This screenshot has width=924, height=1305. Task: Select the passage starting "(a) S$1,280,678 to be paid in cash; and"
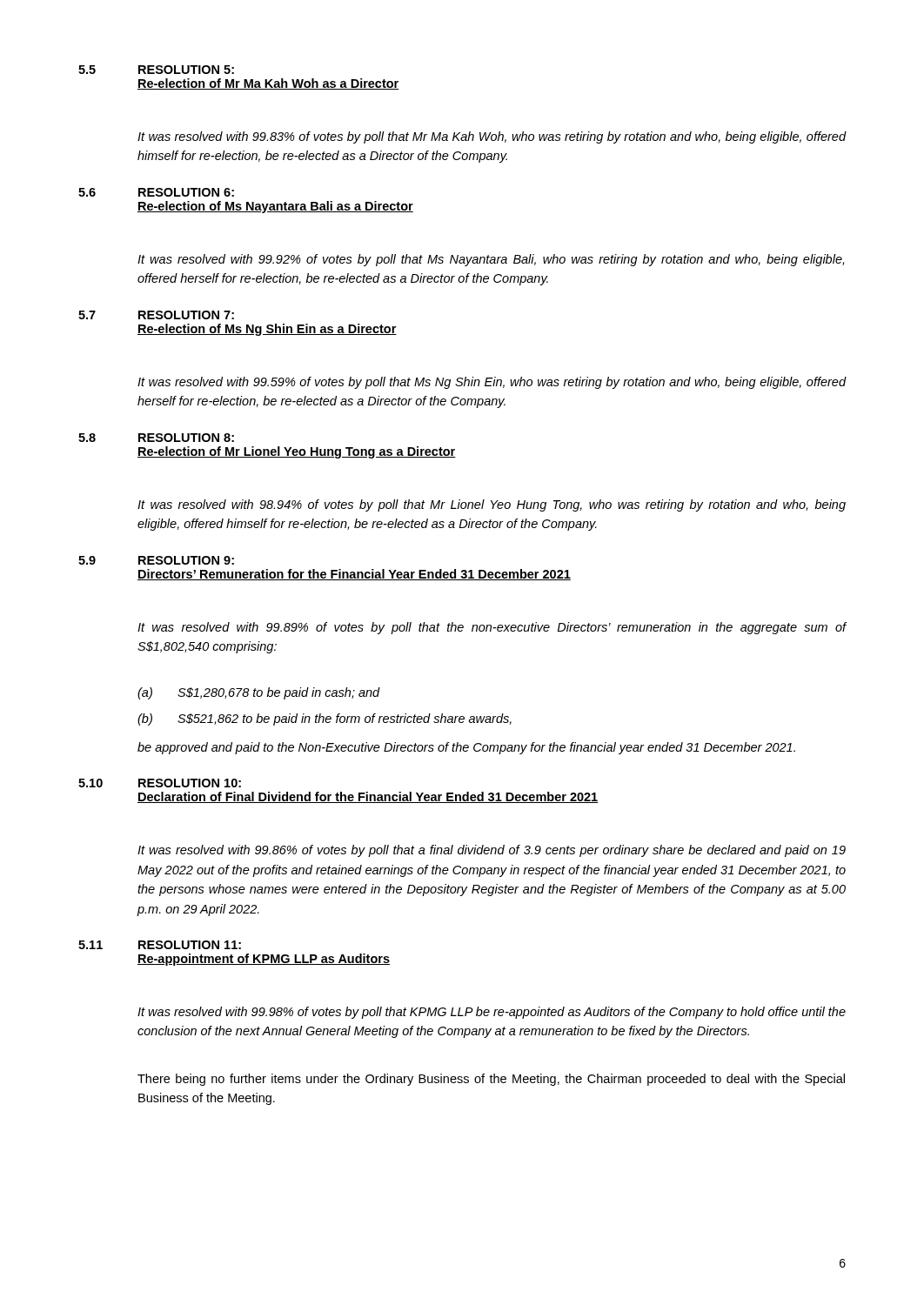(259, 693)
